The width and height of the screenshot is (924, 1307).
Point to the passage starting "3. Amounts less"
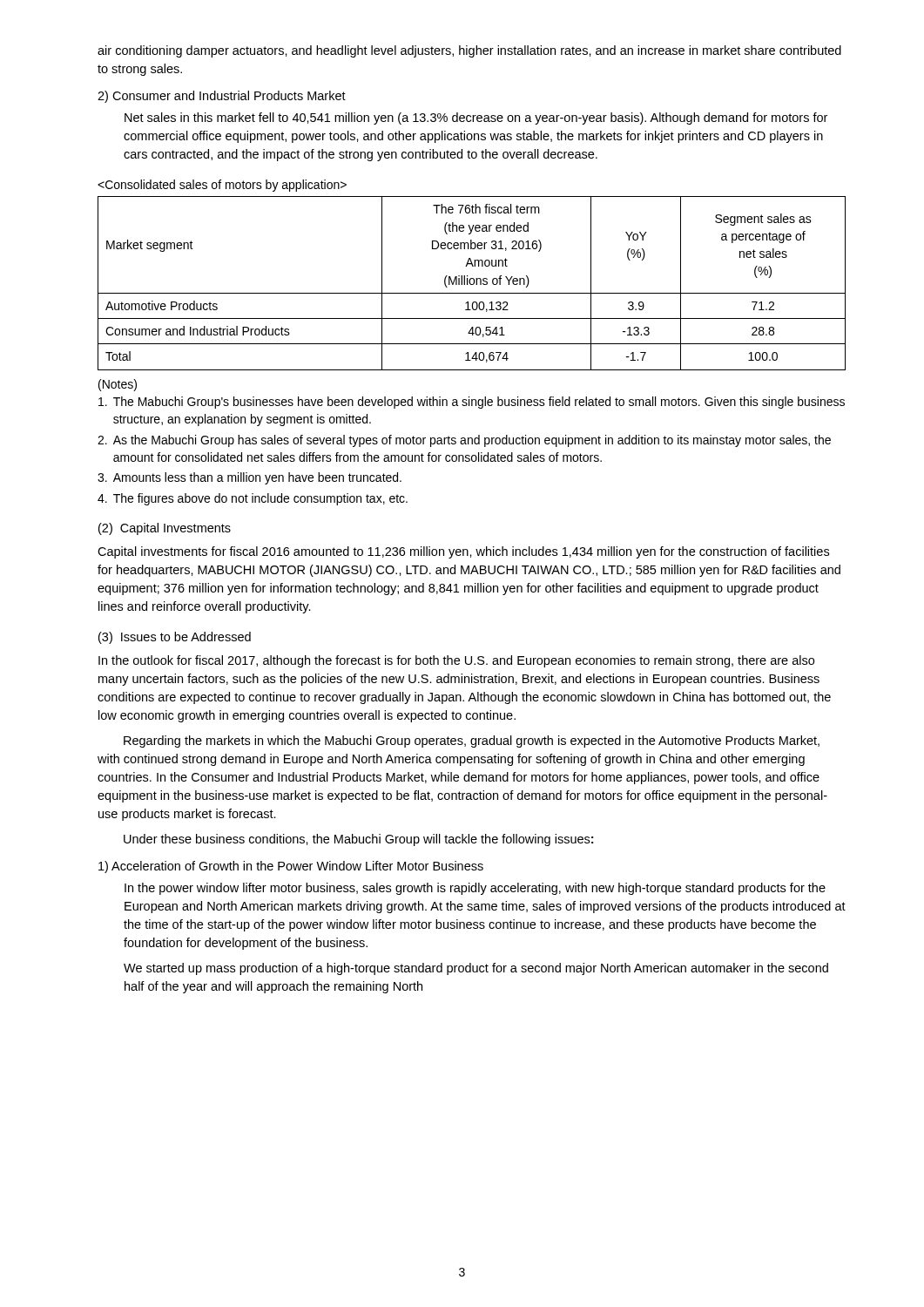click(x=250, y=478)
